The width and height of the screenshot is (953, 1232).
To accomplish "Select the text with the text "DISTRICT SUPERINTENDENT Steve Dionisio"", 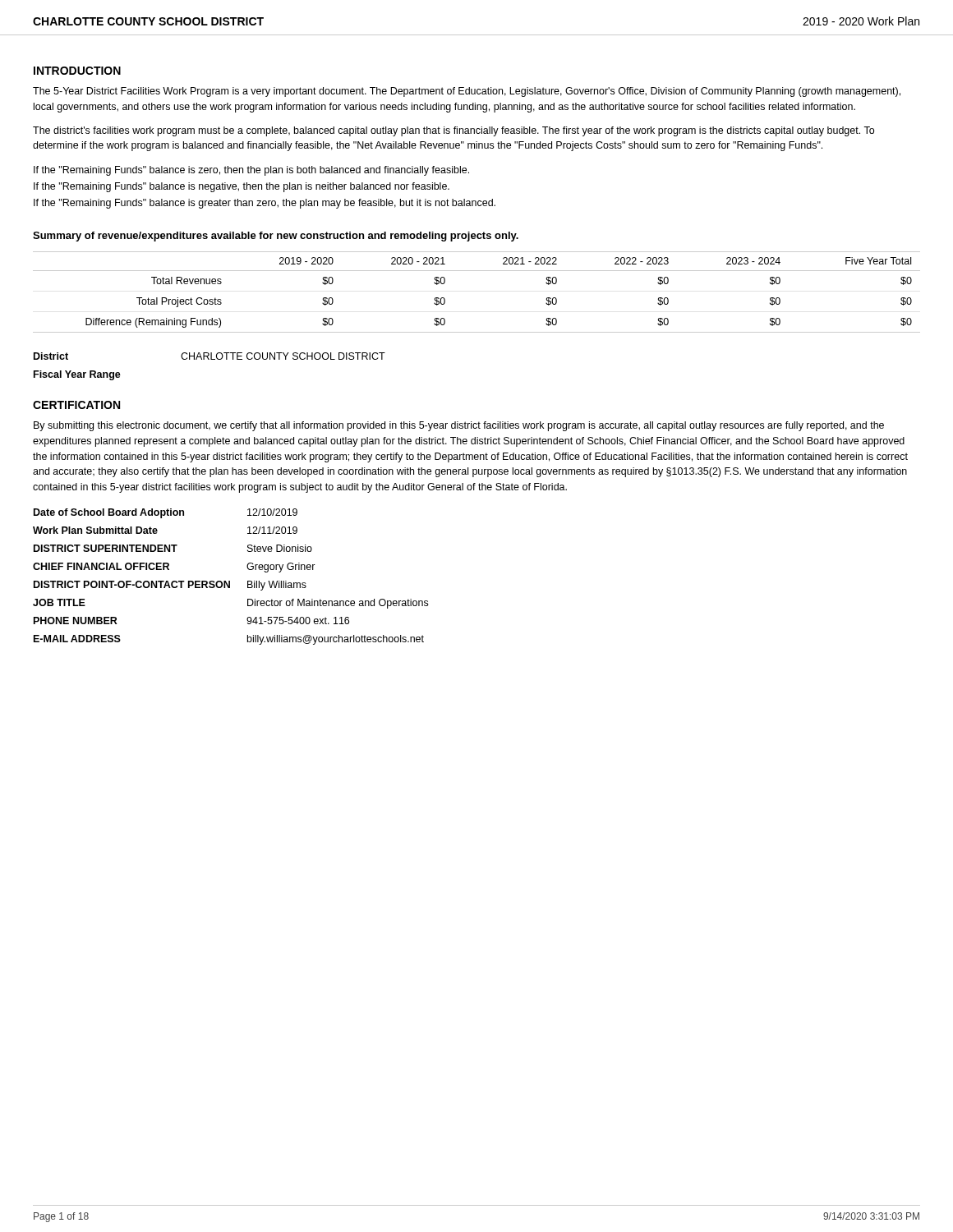I will coord(173,548).
